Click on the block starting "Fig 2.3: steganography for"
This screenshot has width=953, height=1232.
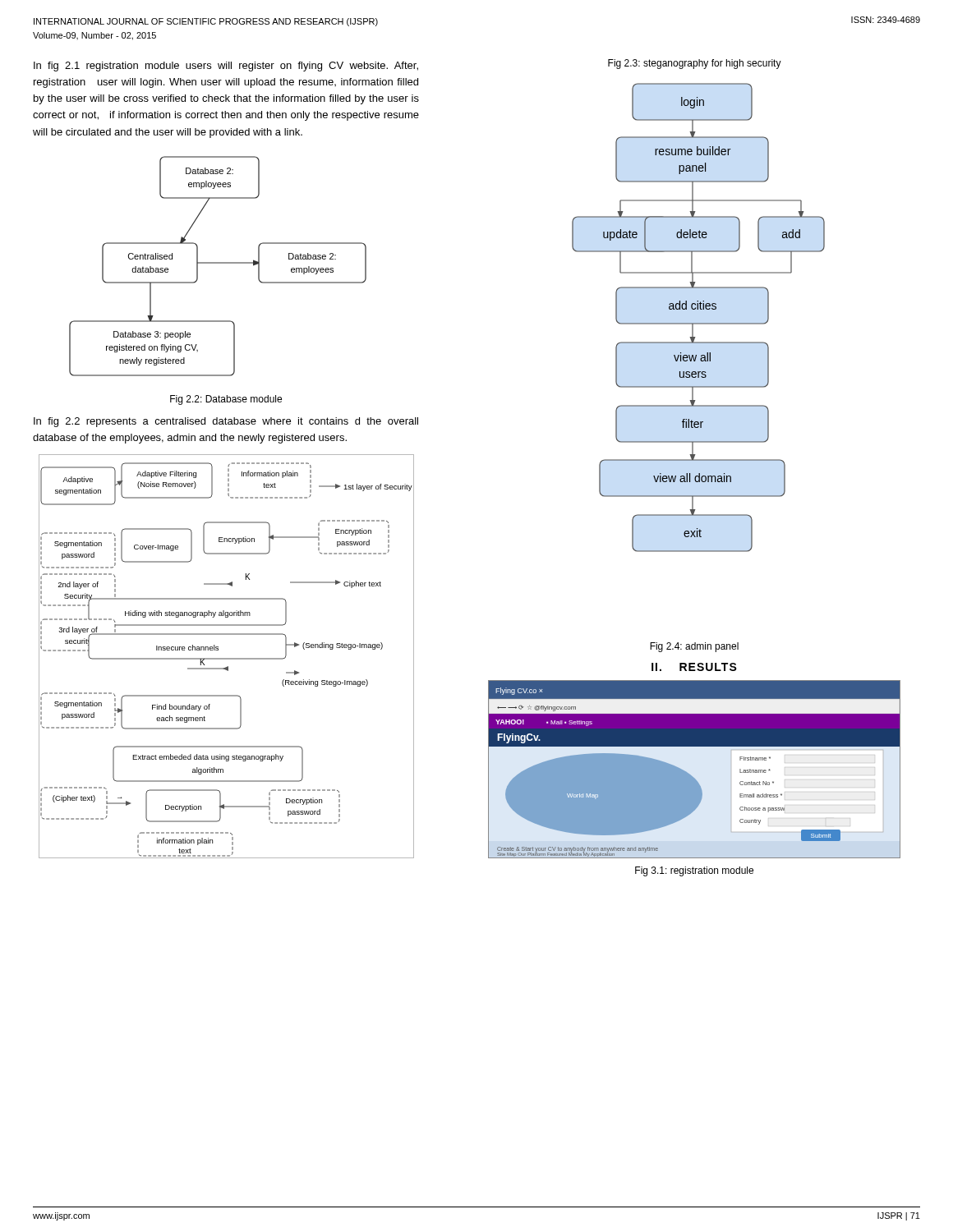point(694,63)
